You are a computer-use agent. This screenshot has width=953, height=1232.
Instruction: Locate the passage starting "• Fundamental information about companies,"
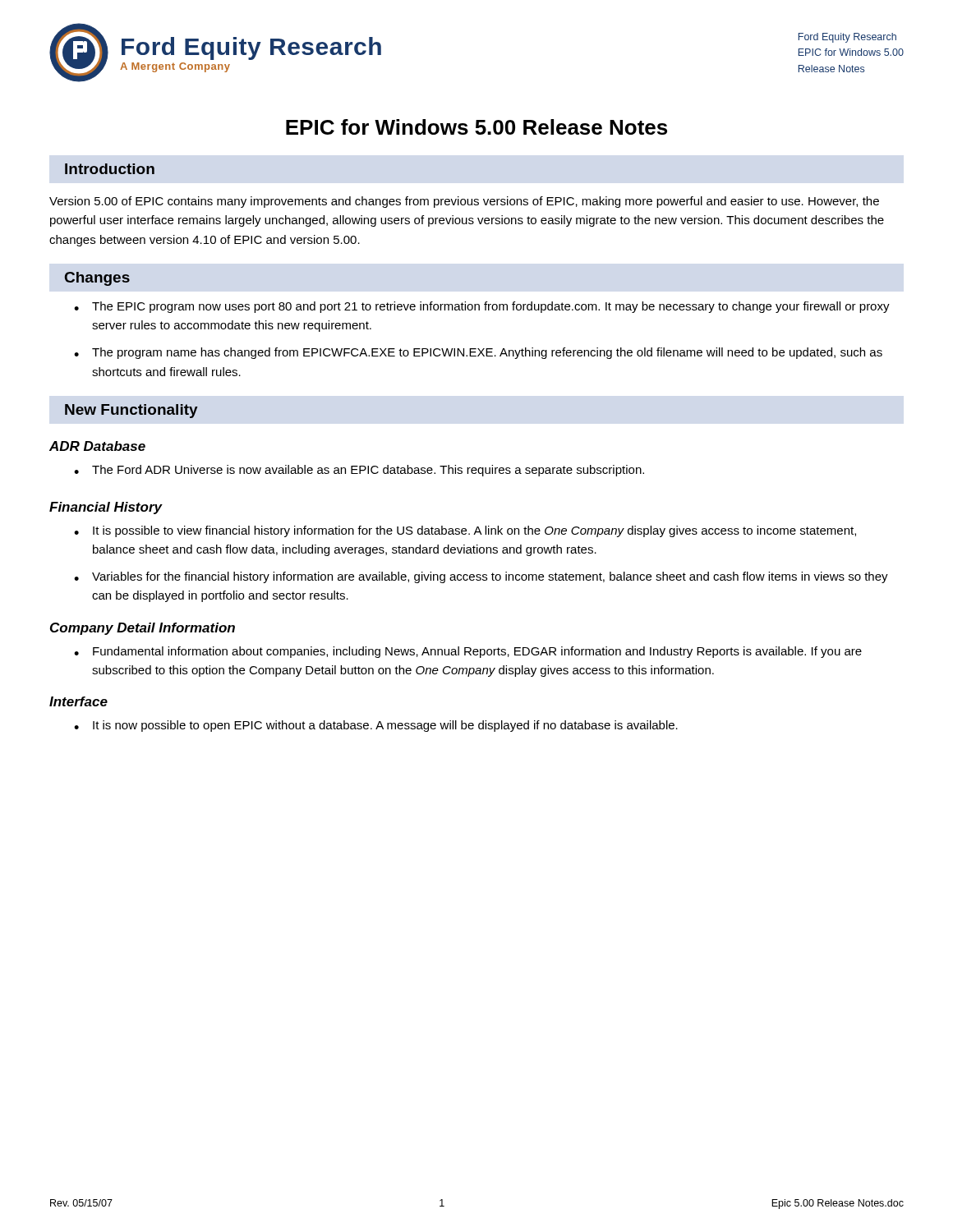tap(489, 660)
